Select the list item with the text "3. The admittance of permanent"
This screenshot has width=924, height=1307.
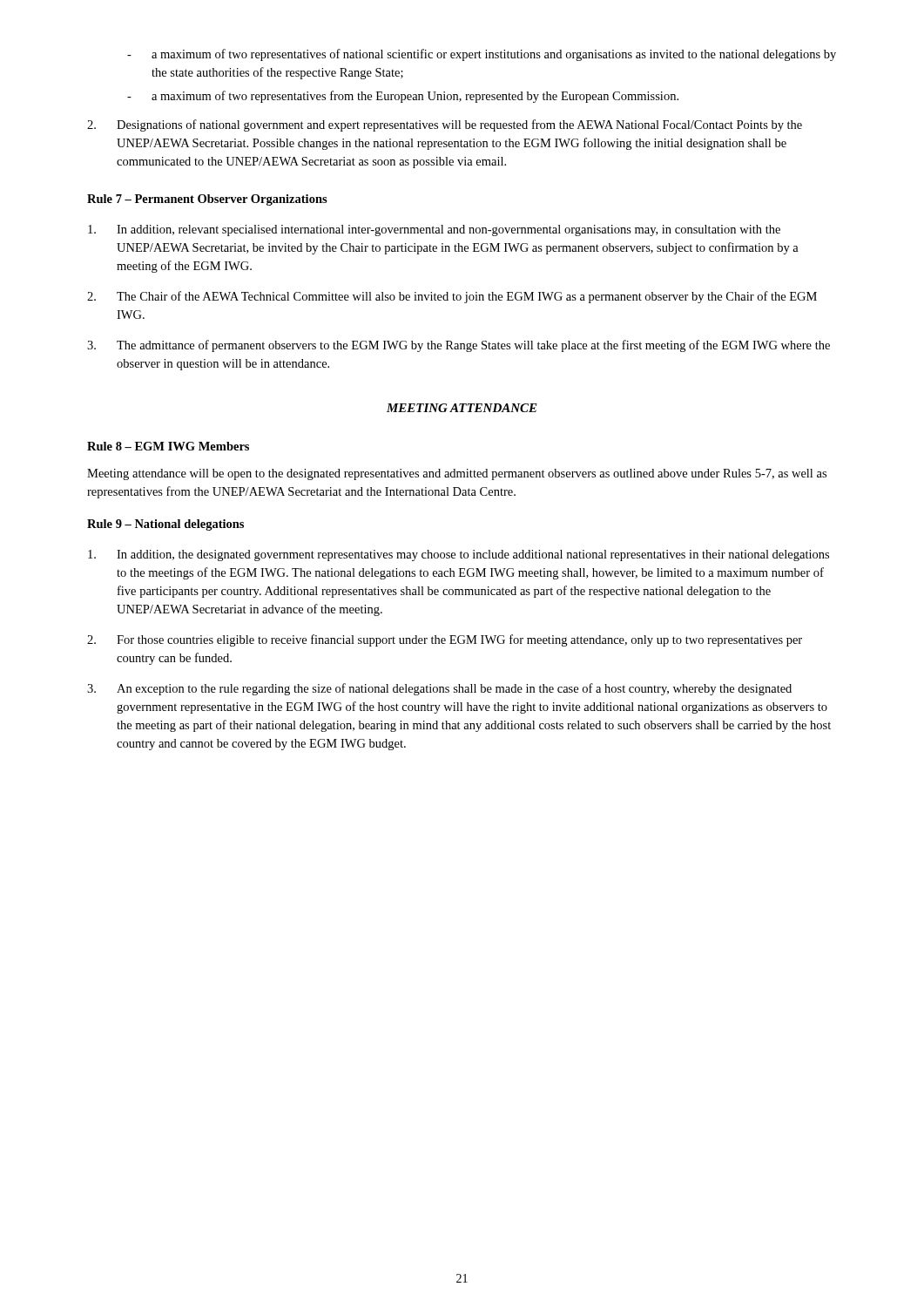click(462, 355)
